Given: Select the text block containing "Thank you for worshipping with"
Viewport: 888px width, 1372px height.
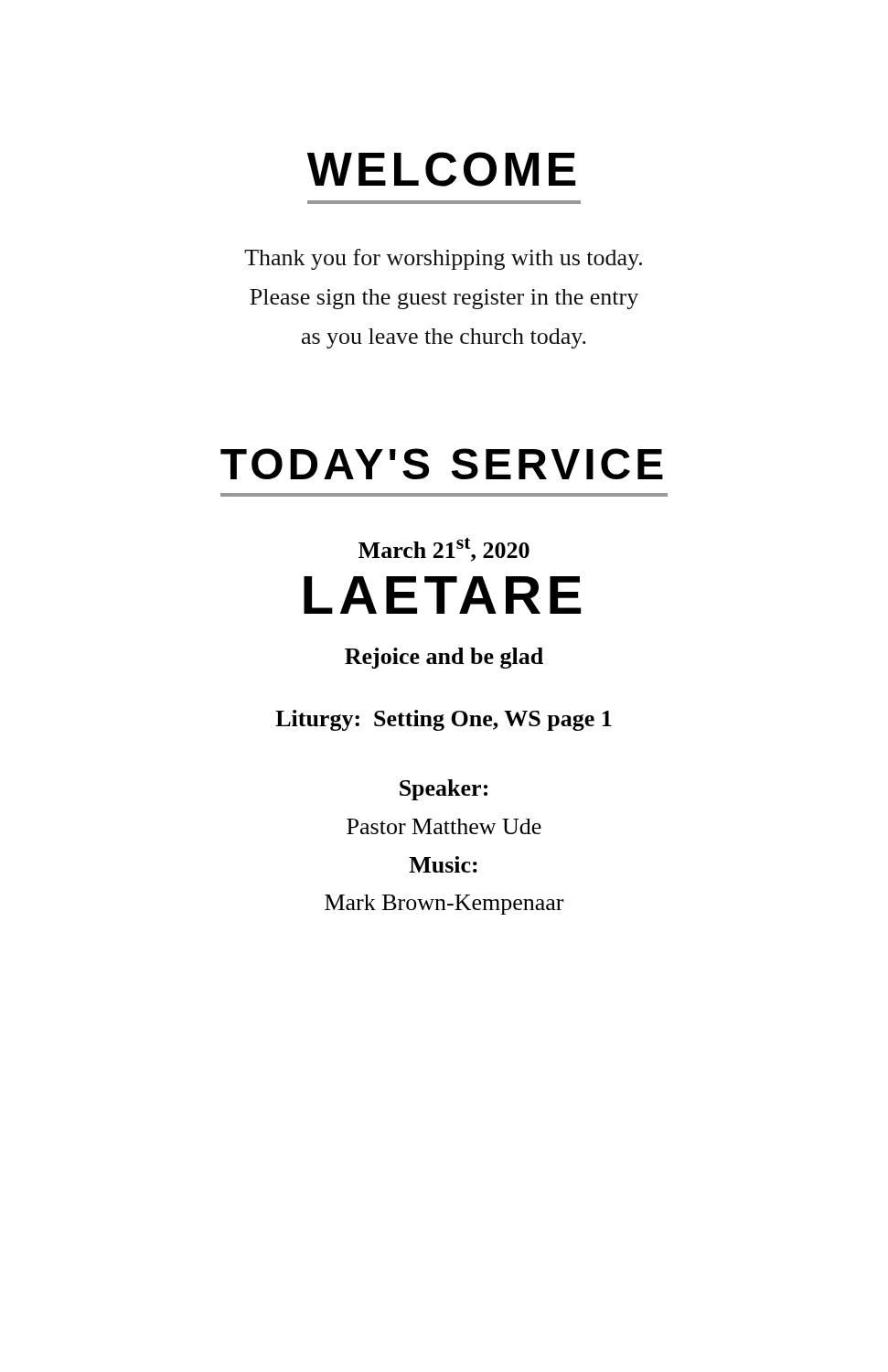Looking at the screenshot, I should tap(444, 297).
